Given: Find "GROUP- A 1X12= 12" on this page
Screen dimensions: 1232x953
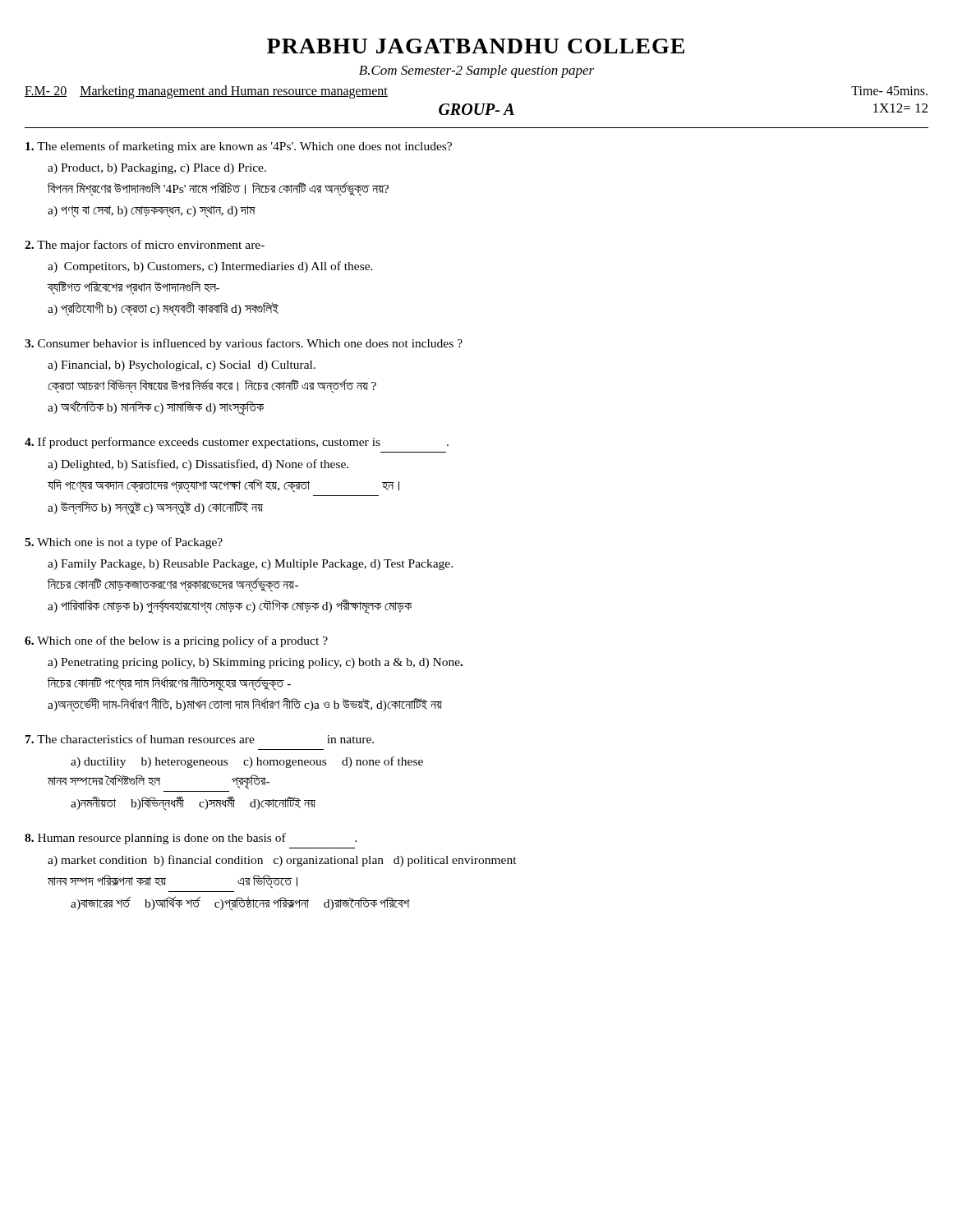Looking at the screenshot, I should [x=476, y=110].
